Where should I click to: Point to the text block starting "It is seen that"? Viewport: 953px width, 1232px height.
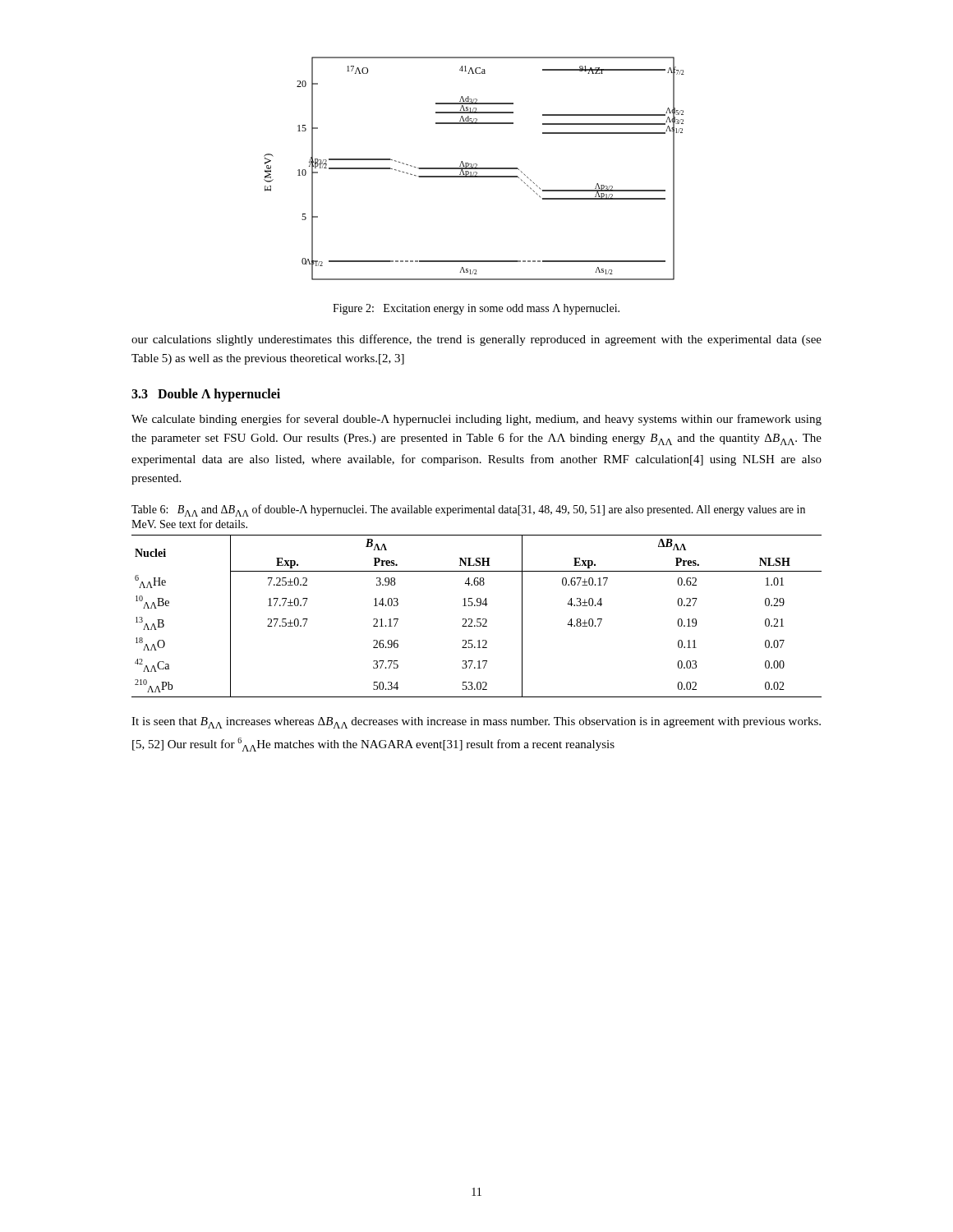pos(476,734)
